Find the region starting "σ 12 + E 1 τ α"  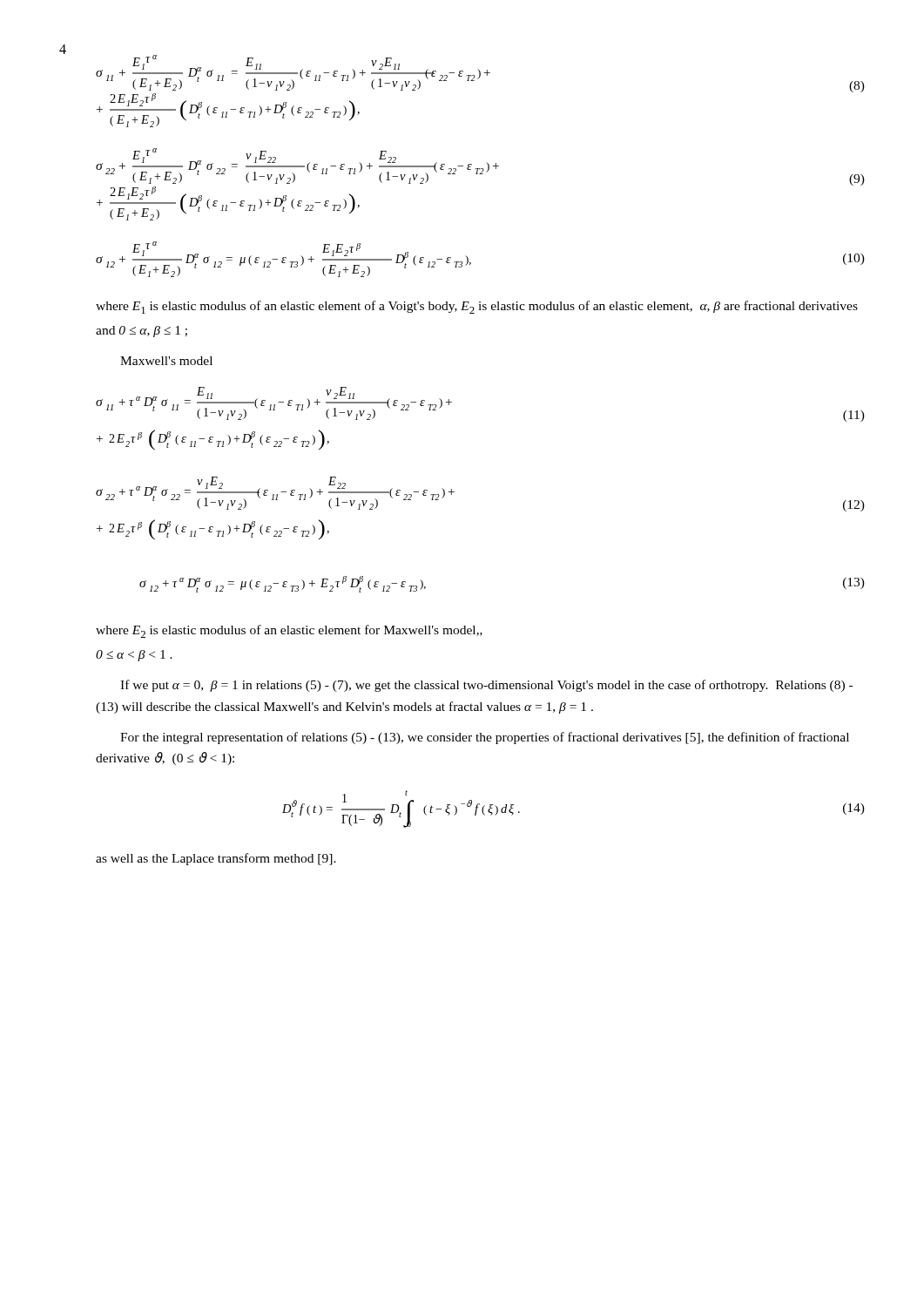pos(480,261)
